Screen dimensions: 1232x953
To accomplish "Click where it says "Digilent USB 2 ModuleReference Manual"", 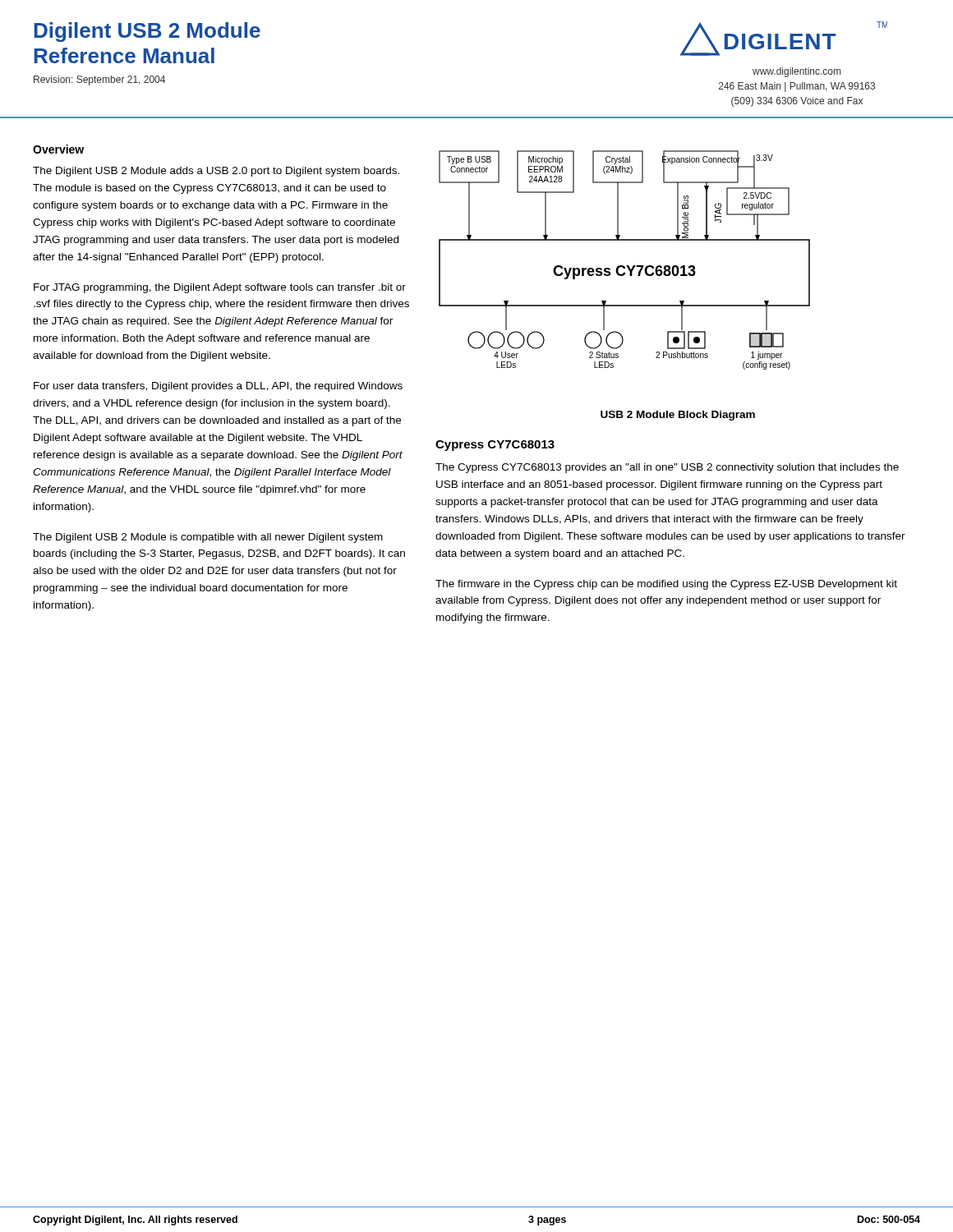I will point(147,44).
